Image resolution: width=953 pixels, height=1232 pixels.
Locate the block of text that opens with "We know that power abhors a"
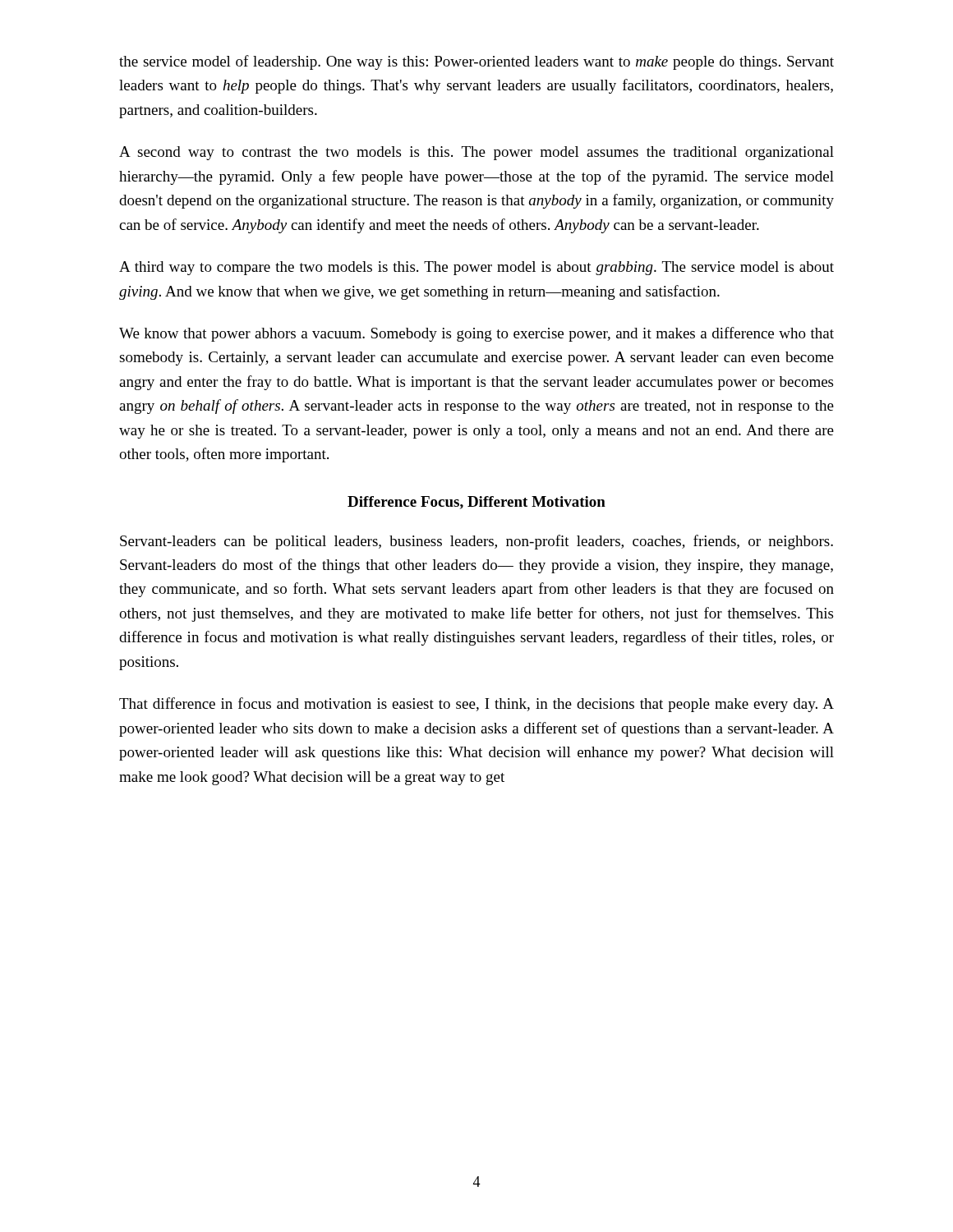[476, 394]
